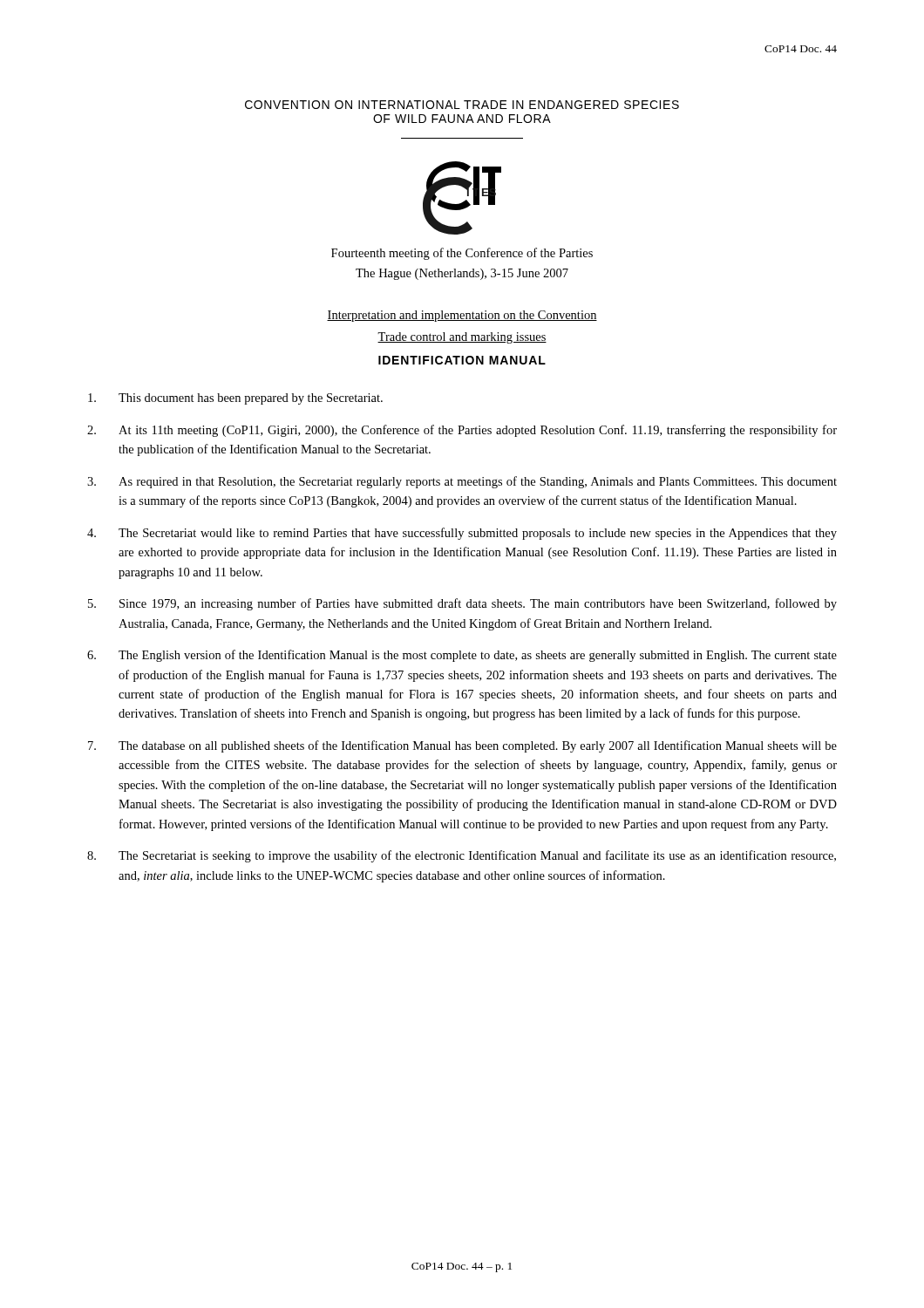Select the logo
This screenshot has width=924, height=1308.
[462, 208]
